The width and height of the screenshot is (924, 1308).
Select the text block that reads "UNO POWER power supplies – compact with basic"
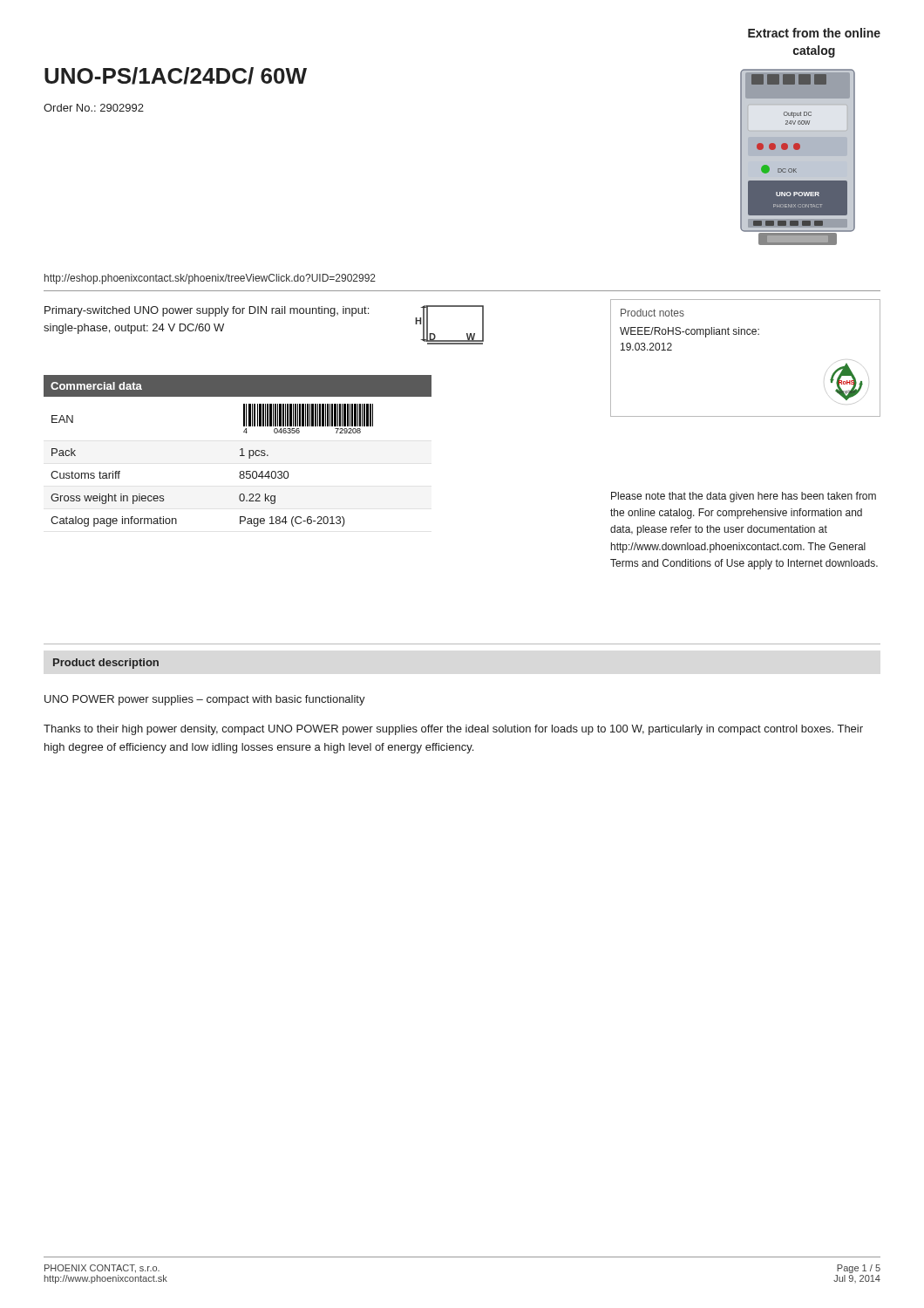pos(204,699)
